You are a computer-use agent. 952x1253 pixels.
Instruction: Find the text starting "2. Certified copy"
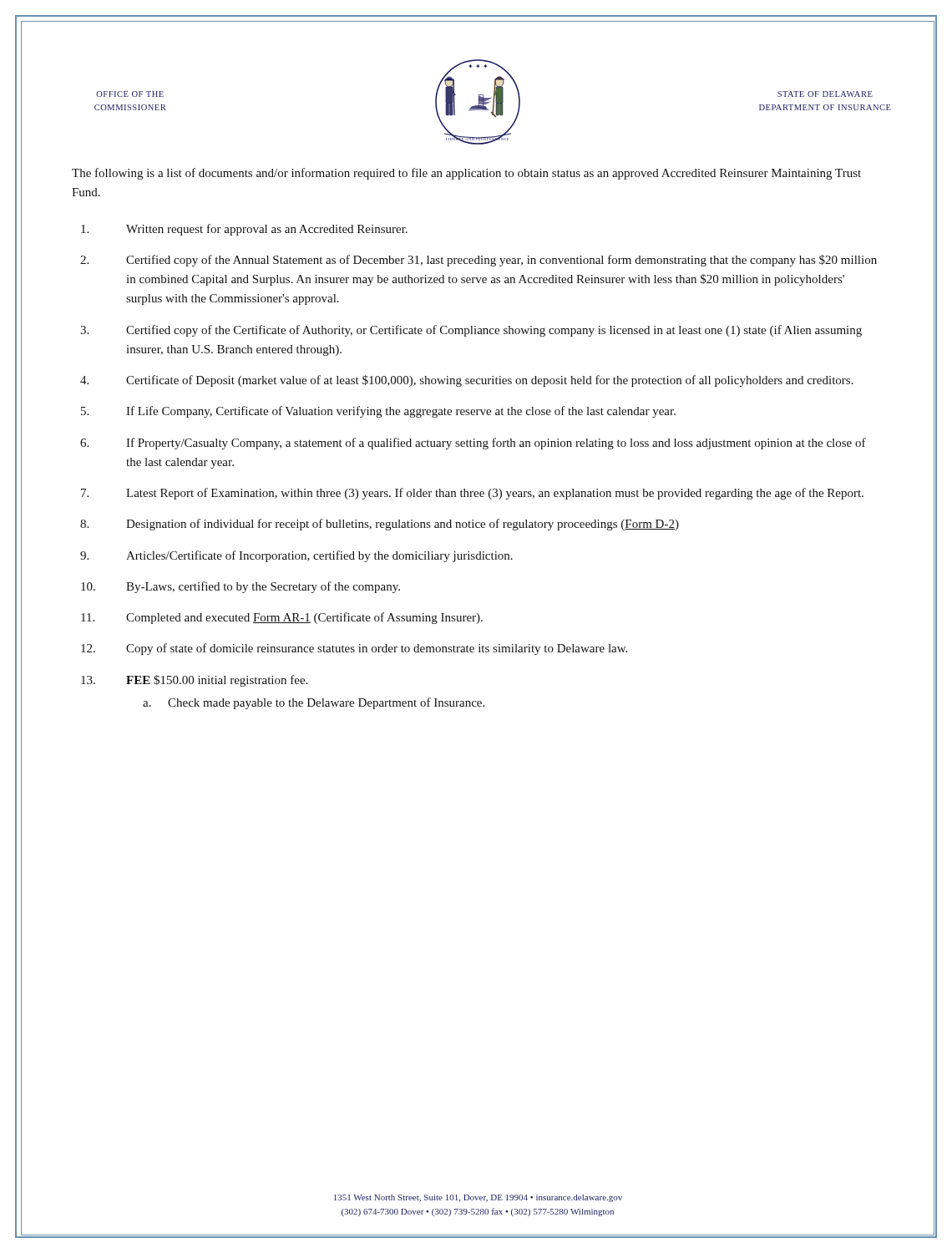point(478,279)
